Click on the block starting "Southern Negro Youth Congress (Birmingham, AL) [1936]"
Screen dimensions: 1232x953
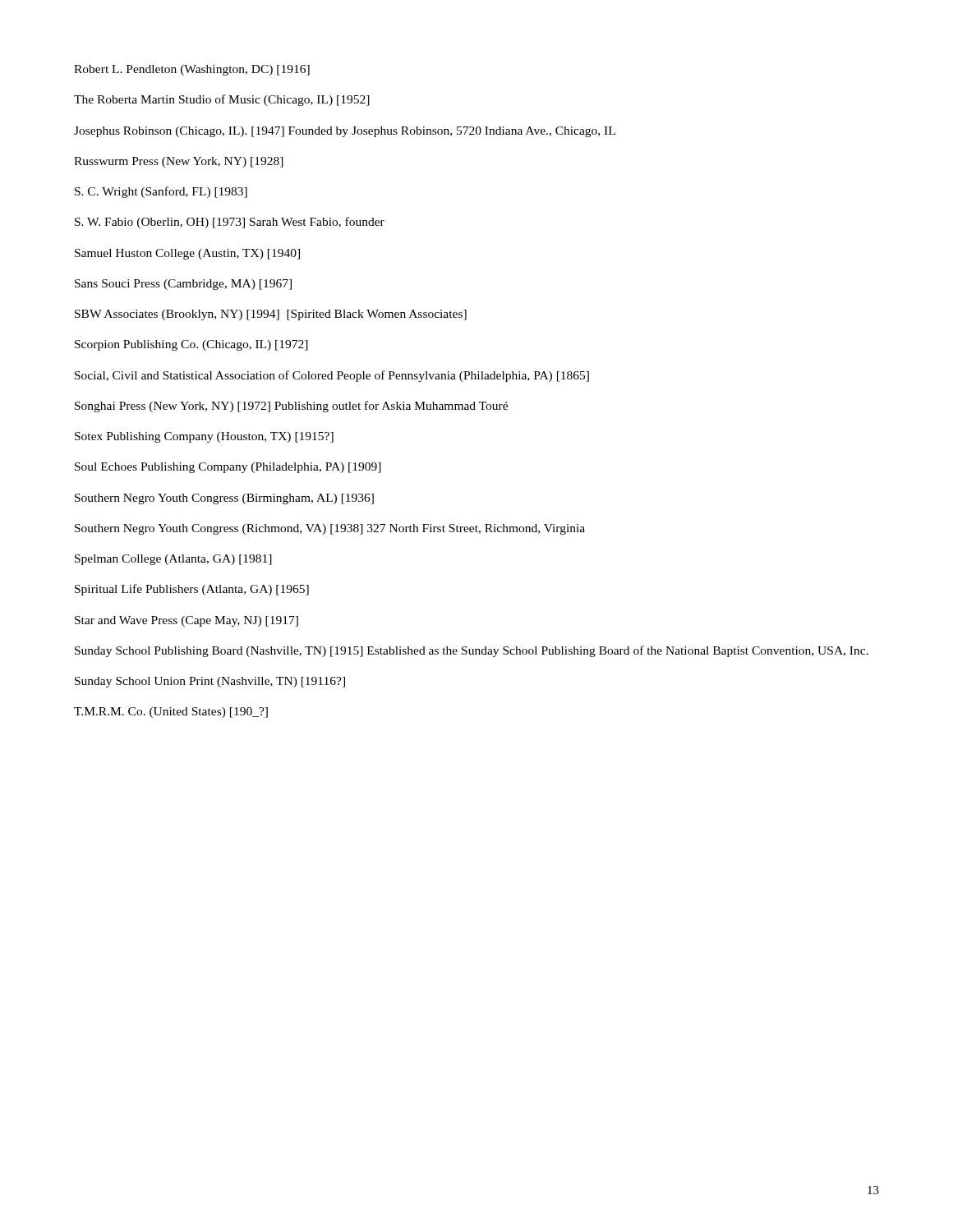(224, 497)
